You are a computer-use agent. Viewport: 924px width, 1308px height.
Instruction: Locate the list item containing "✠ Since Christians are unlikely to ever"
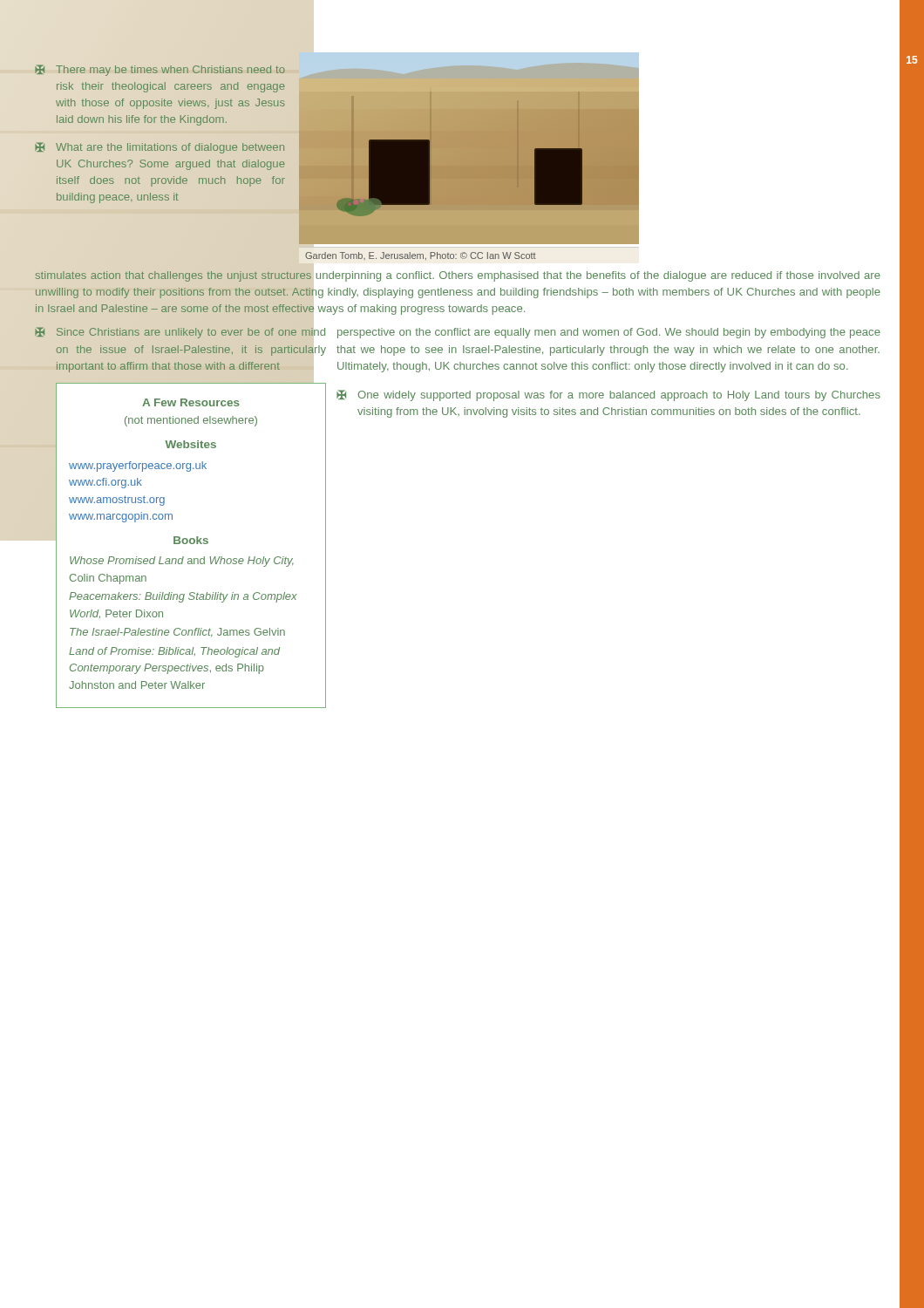tap(458, 333)
